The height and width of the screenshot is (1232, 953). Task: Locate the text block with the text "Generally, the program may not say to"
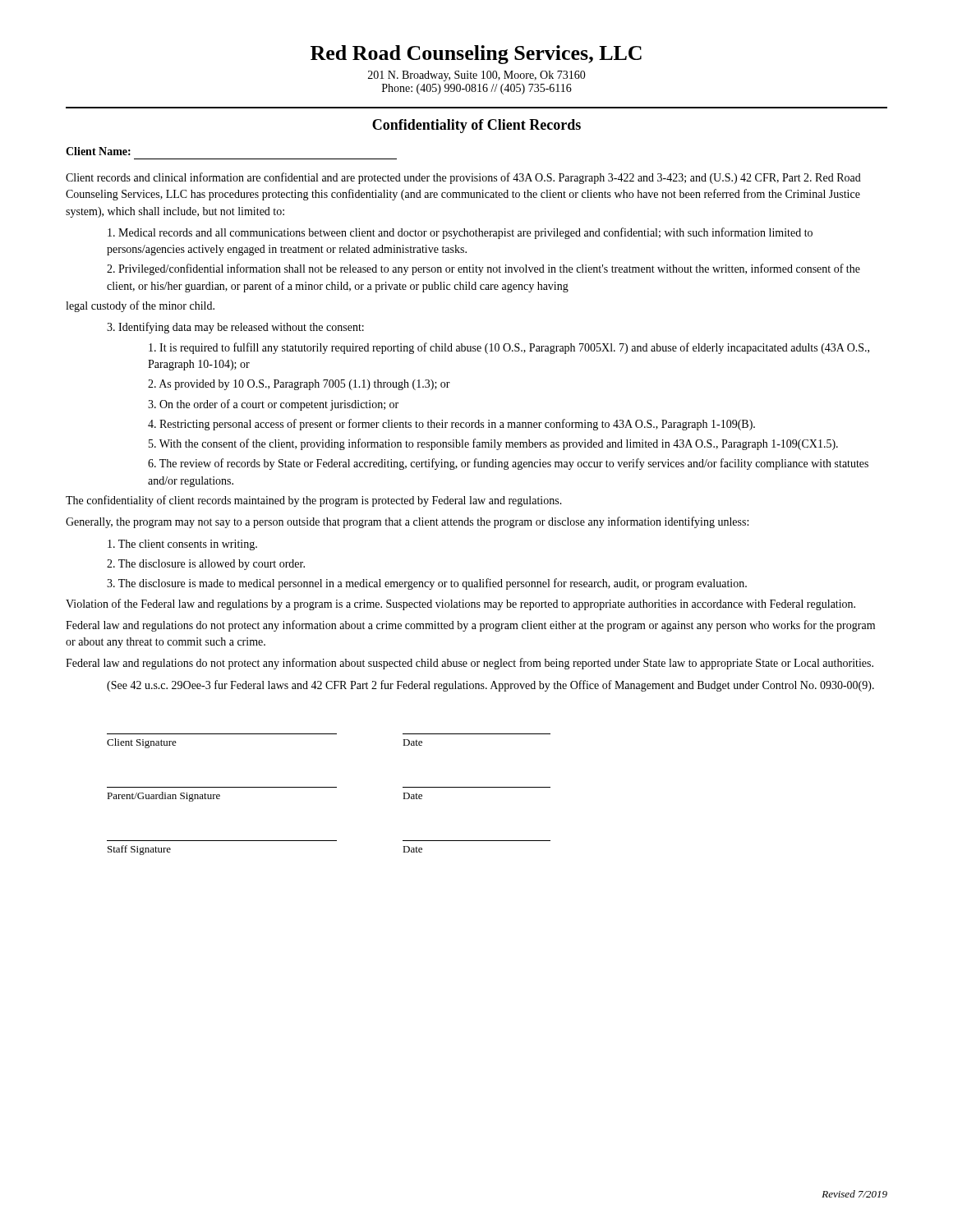pos(408,522)
